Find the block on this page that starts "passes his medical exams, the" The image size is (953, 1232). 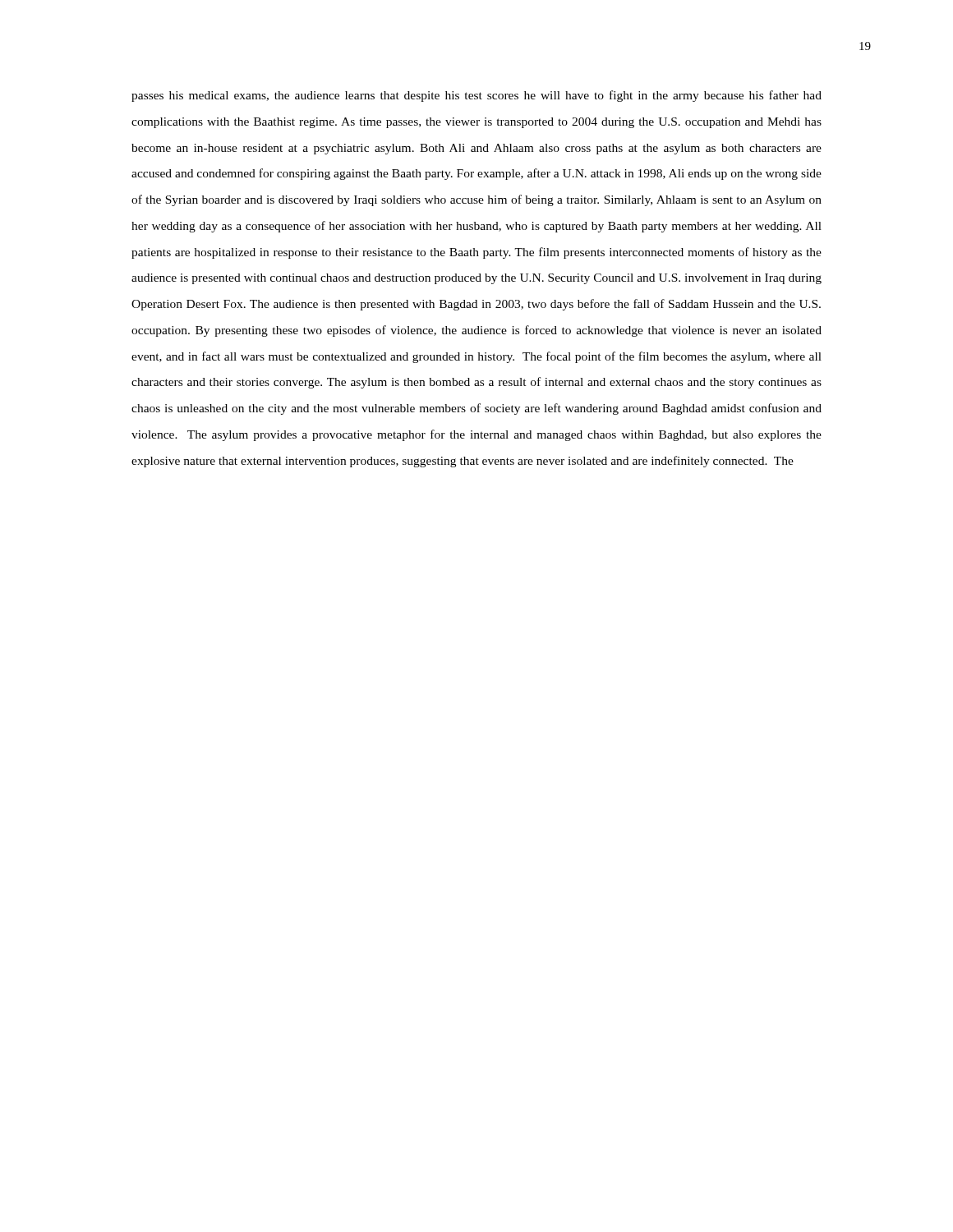[x=476, y=277]
